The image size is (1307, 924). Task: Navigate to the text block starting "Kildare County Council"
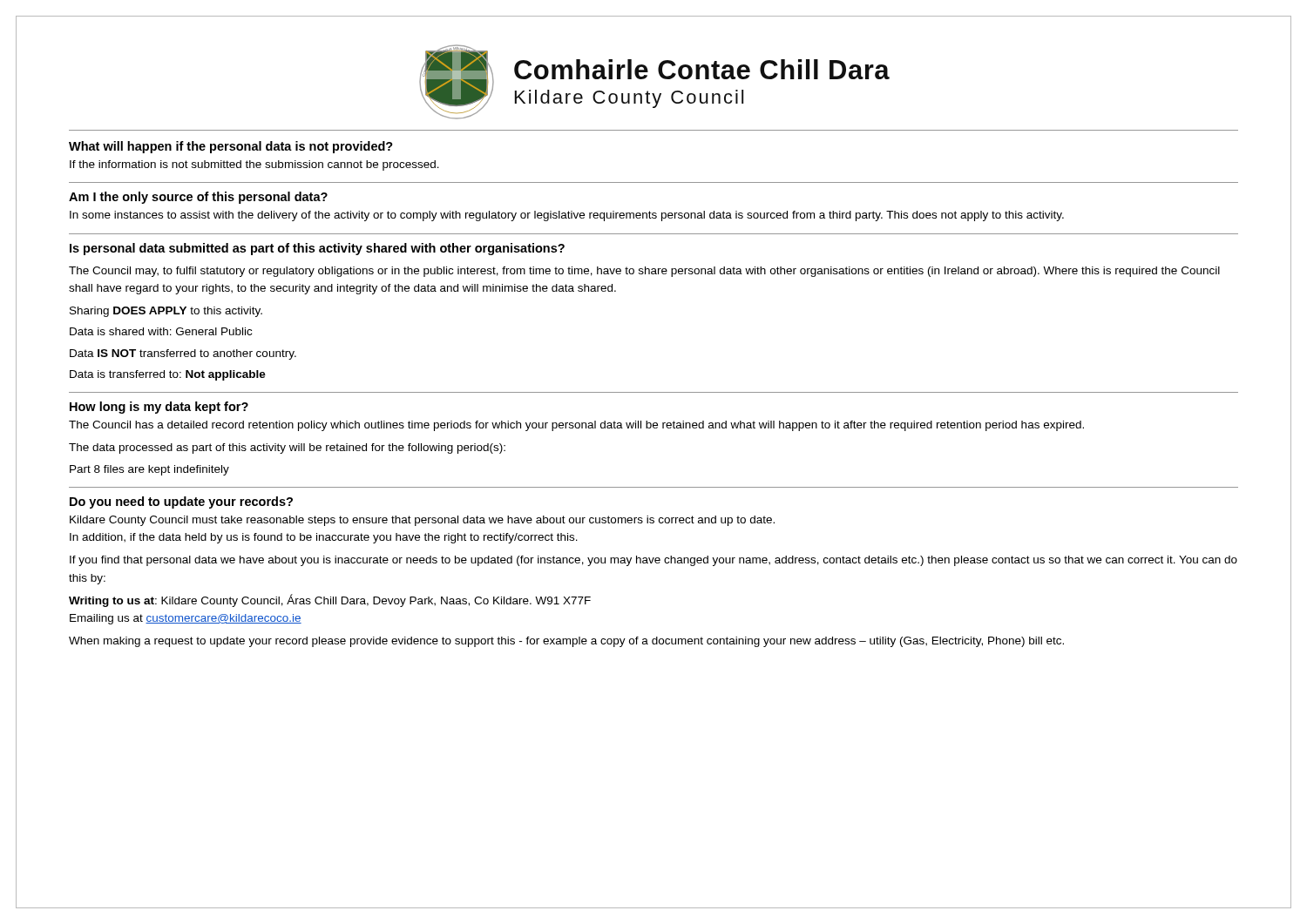(422, 528)
